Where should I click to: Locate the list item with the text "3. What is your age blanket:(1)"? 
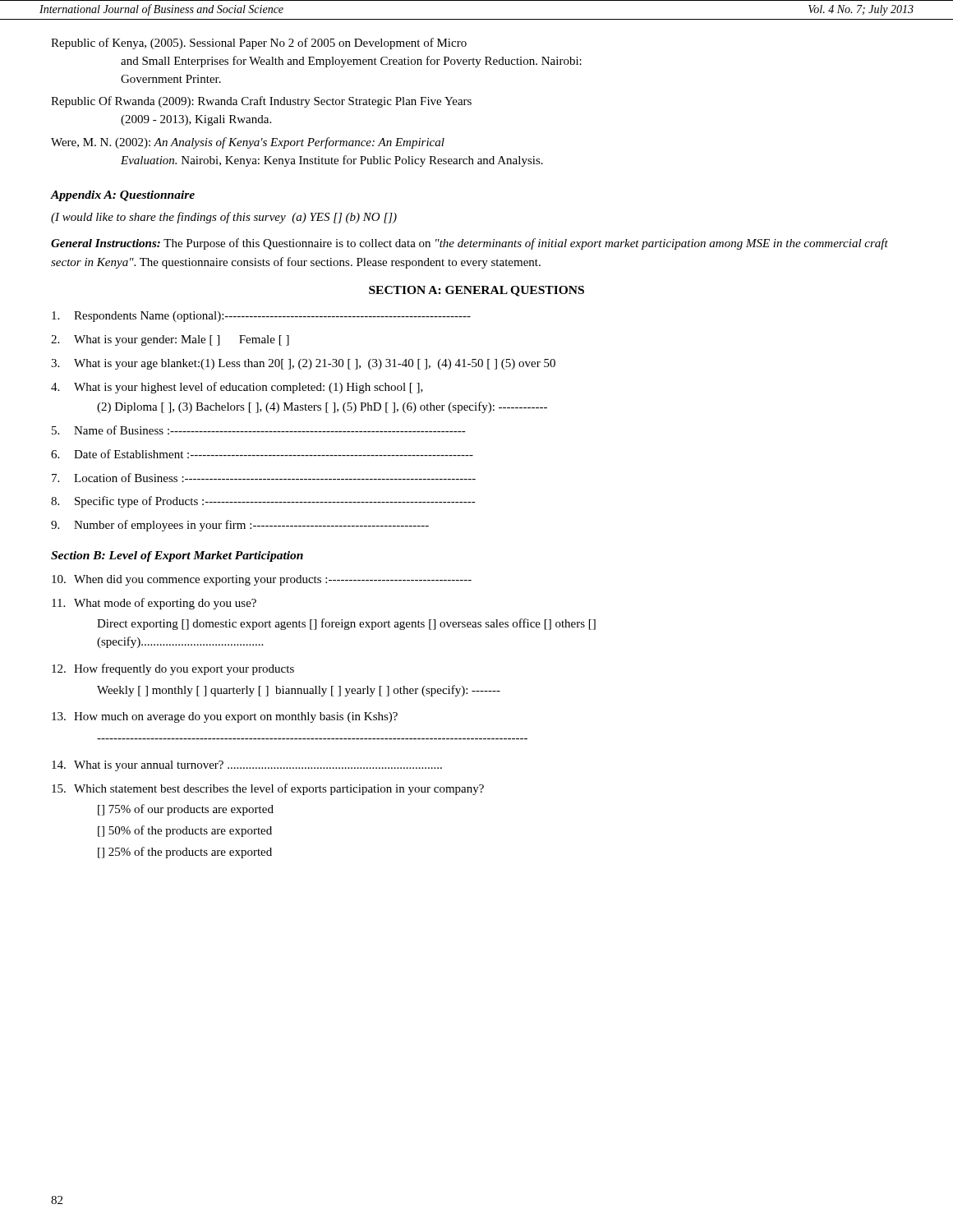coord(476,364)
